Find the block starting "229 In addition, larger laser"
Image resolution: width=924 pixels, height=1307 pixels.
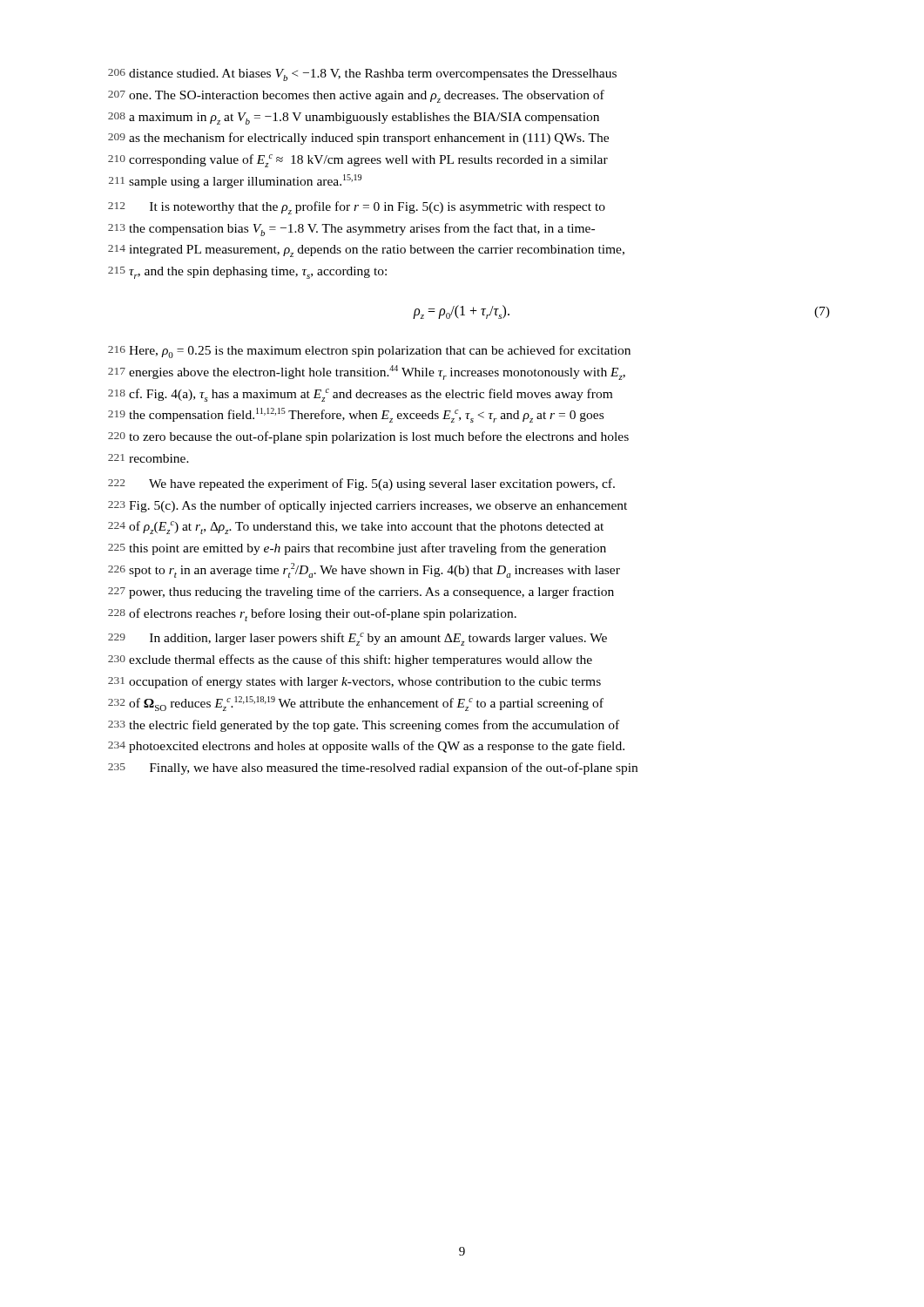(x=462, y=703)
